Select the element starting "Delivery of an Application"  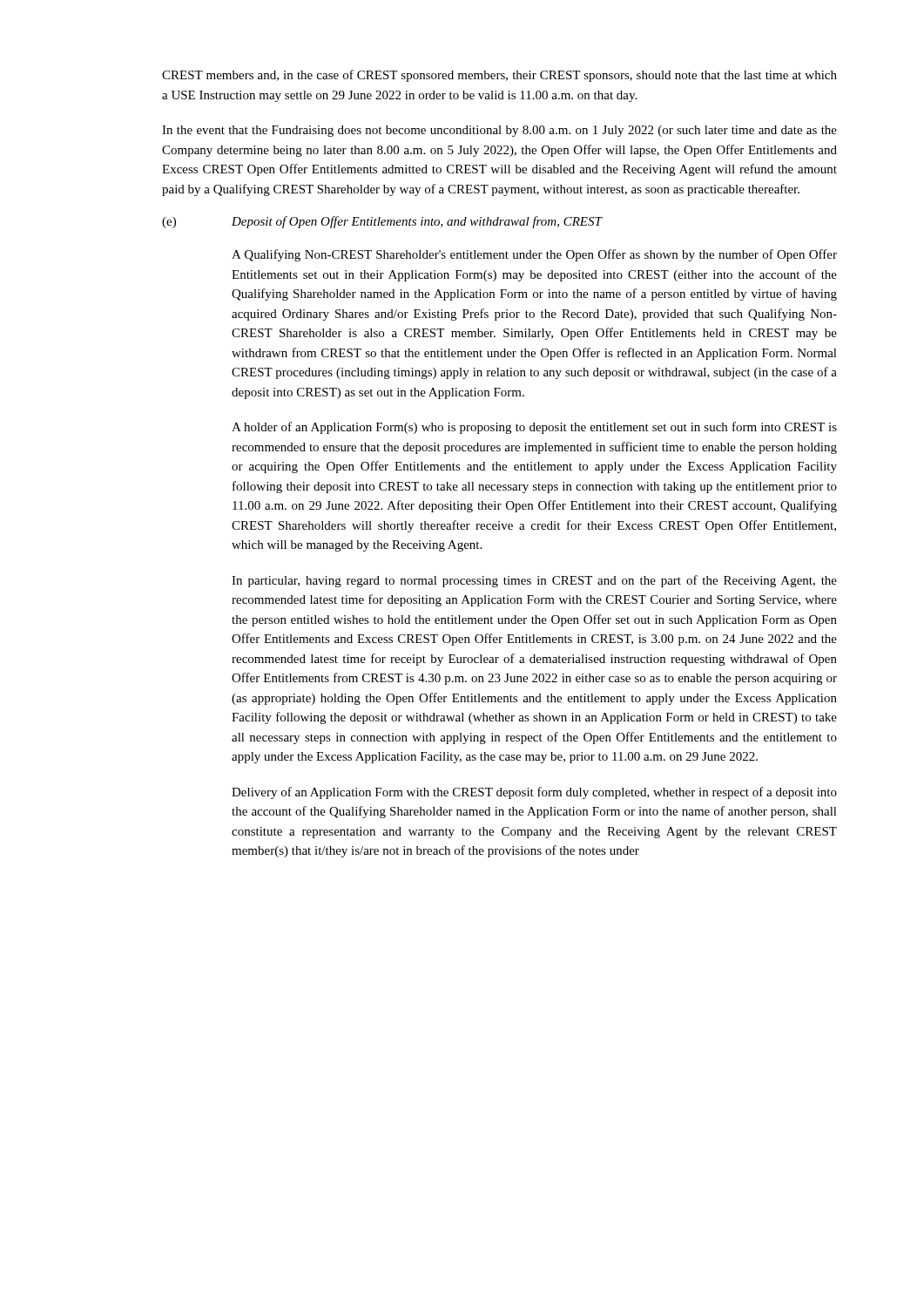tap(534, 821)
